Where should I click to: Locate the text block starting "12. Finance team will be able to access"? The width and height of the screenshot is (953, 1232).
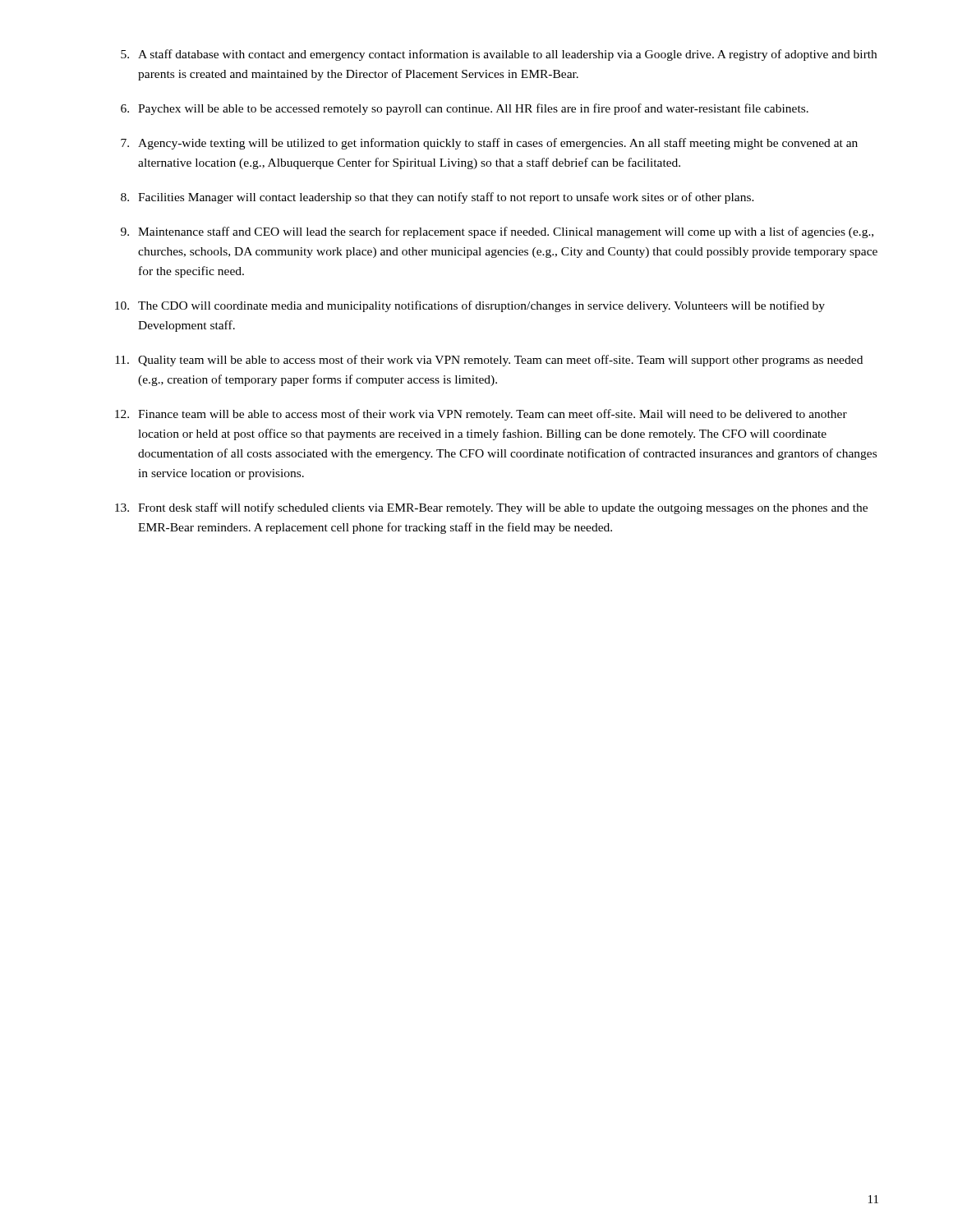click(x=489, y=444)
